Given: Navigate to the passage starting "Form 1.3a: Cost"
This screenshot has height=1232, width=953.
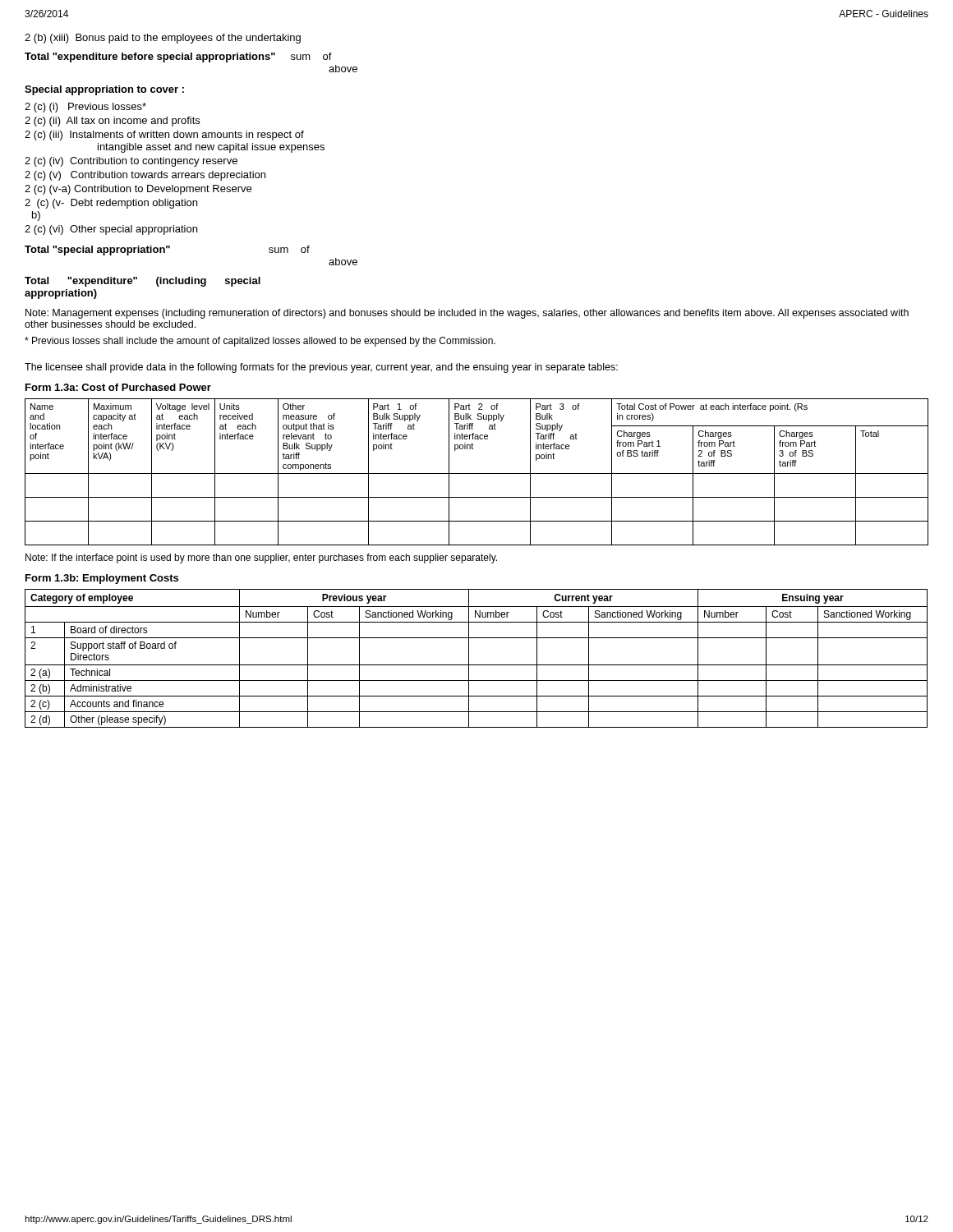Looking at the screenshot, I should [118, 387].
